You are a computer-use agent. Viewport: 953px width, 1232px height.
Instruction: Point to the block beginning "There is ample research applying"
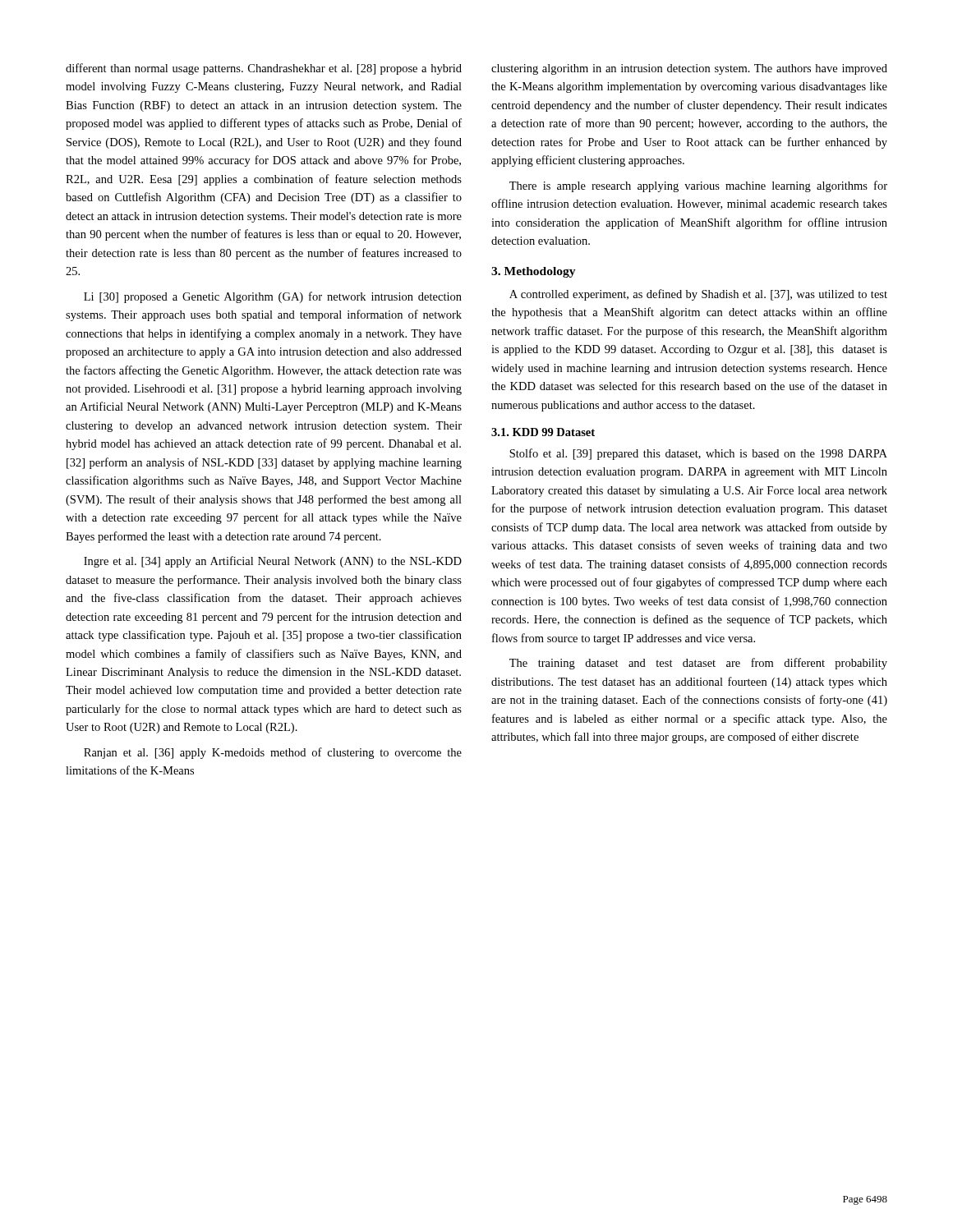(689, 213)
